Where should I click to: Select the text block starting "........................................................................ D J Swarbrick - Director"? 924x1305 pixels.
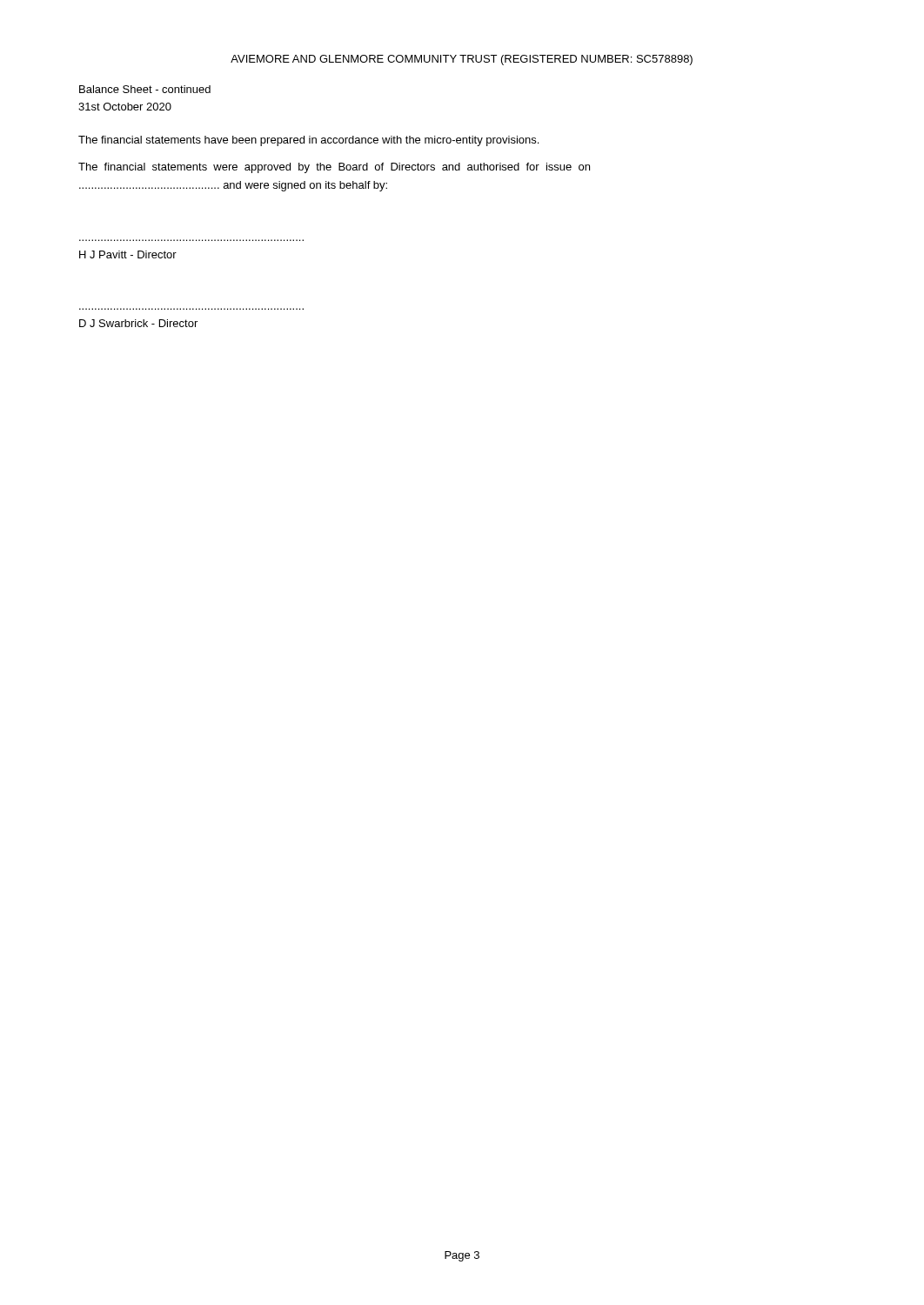pyautogui.click(x=191, y=315)
